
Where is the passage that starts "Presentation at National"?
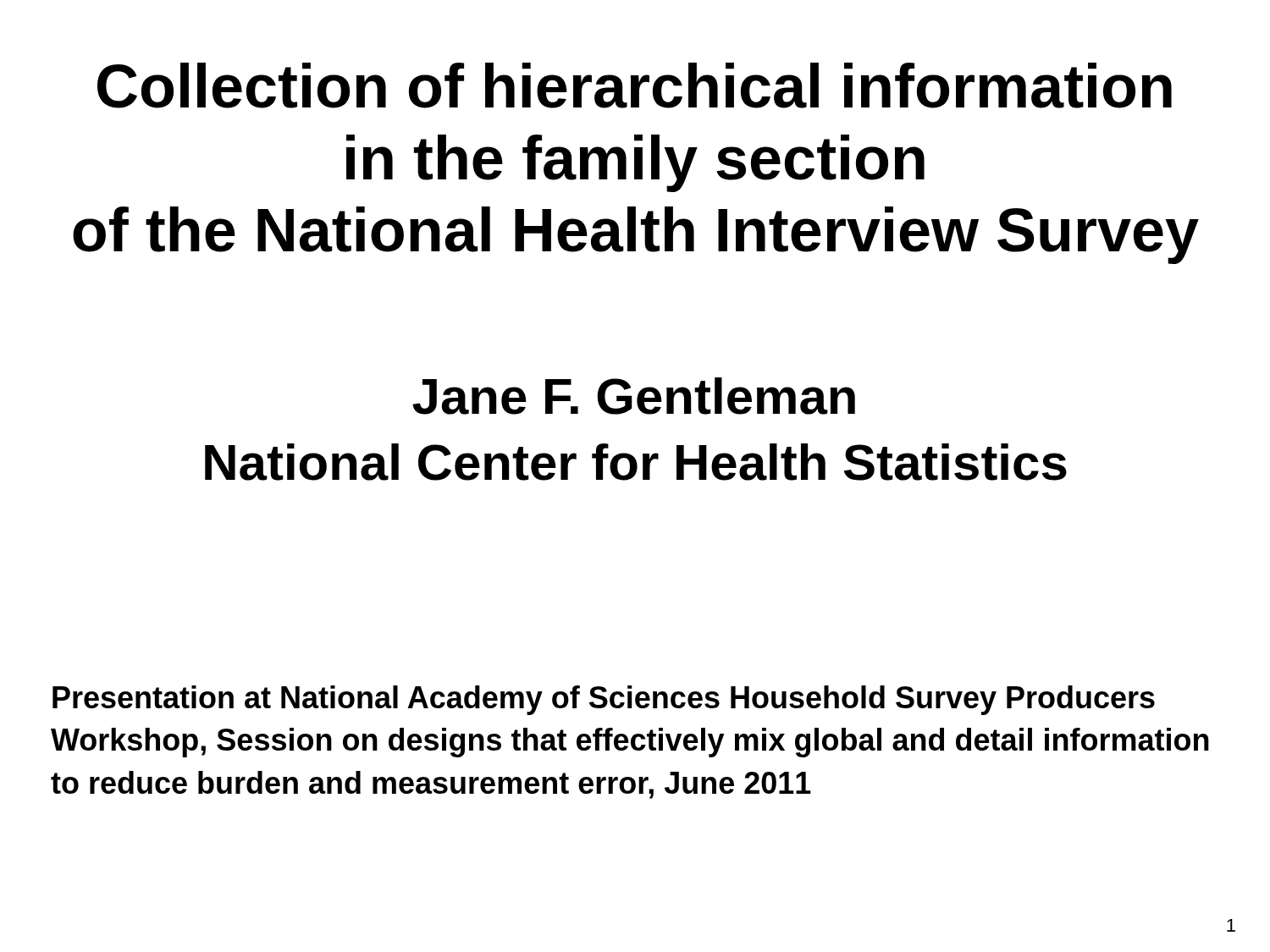coord(631,740)
